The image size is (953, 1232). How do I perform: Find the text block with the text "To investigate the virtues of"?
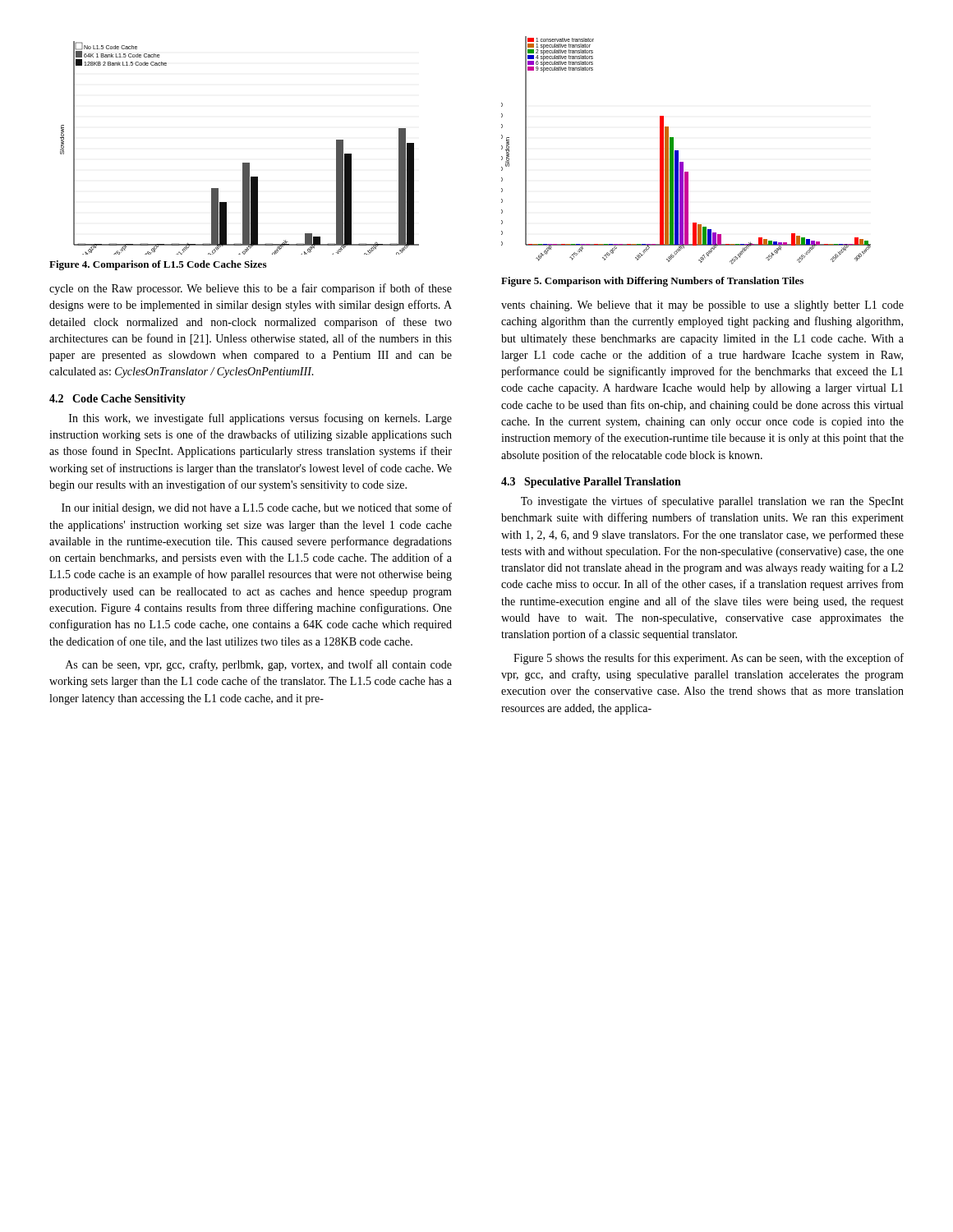coord(702,568)
